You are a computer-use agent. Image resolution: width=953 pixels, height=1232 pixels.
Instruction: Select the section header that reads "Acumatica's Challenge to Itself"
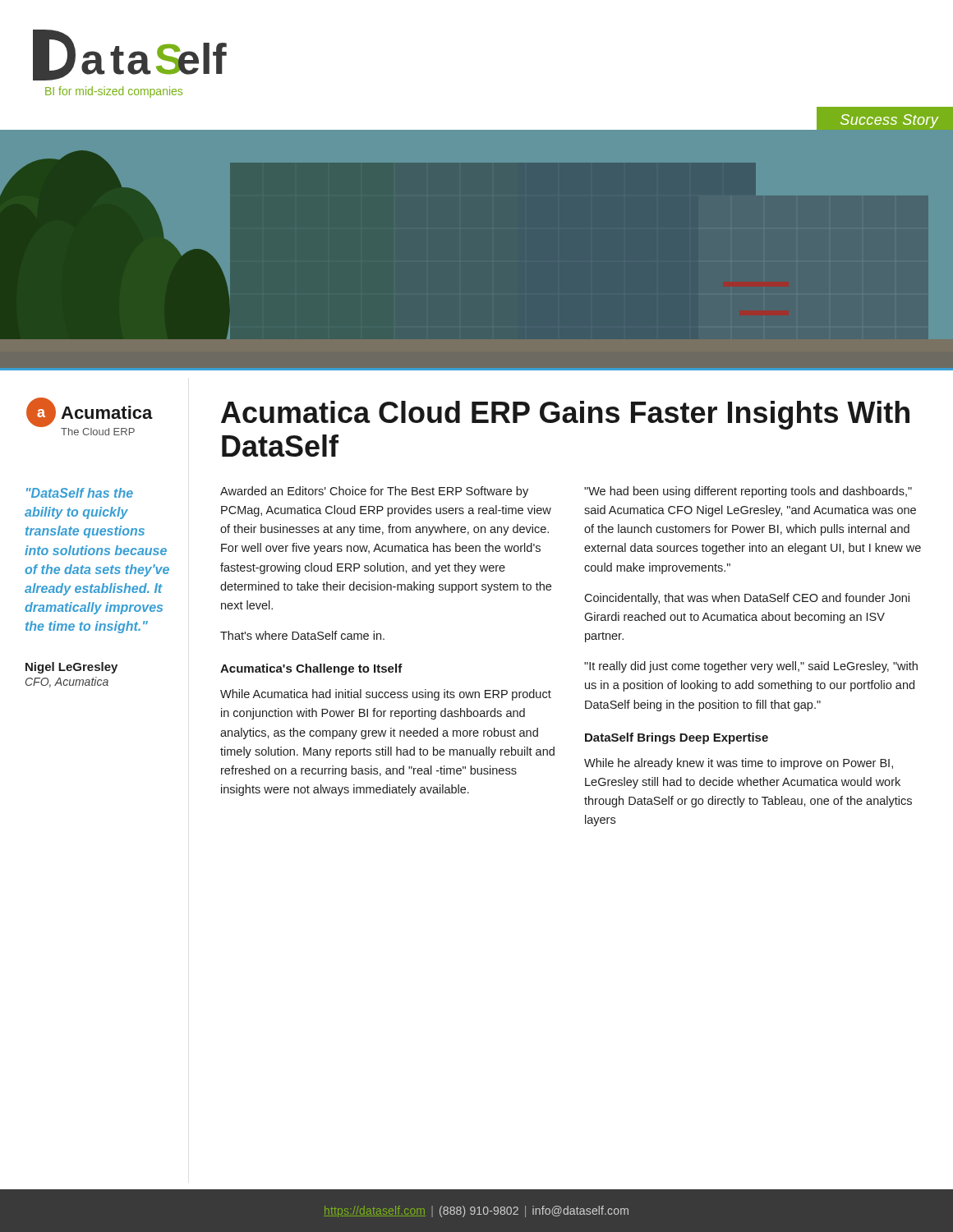click(311, 668)
